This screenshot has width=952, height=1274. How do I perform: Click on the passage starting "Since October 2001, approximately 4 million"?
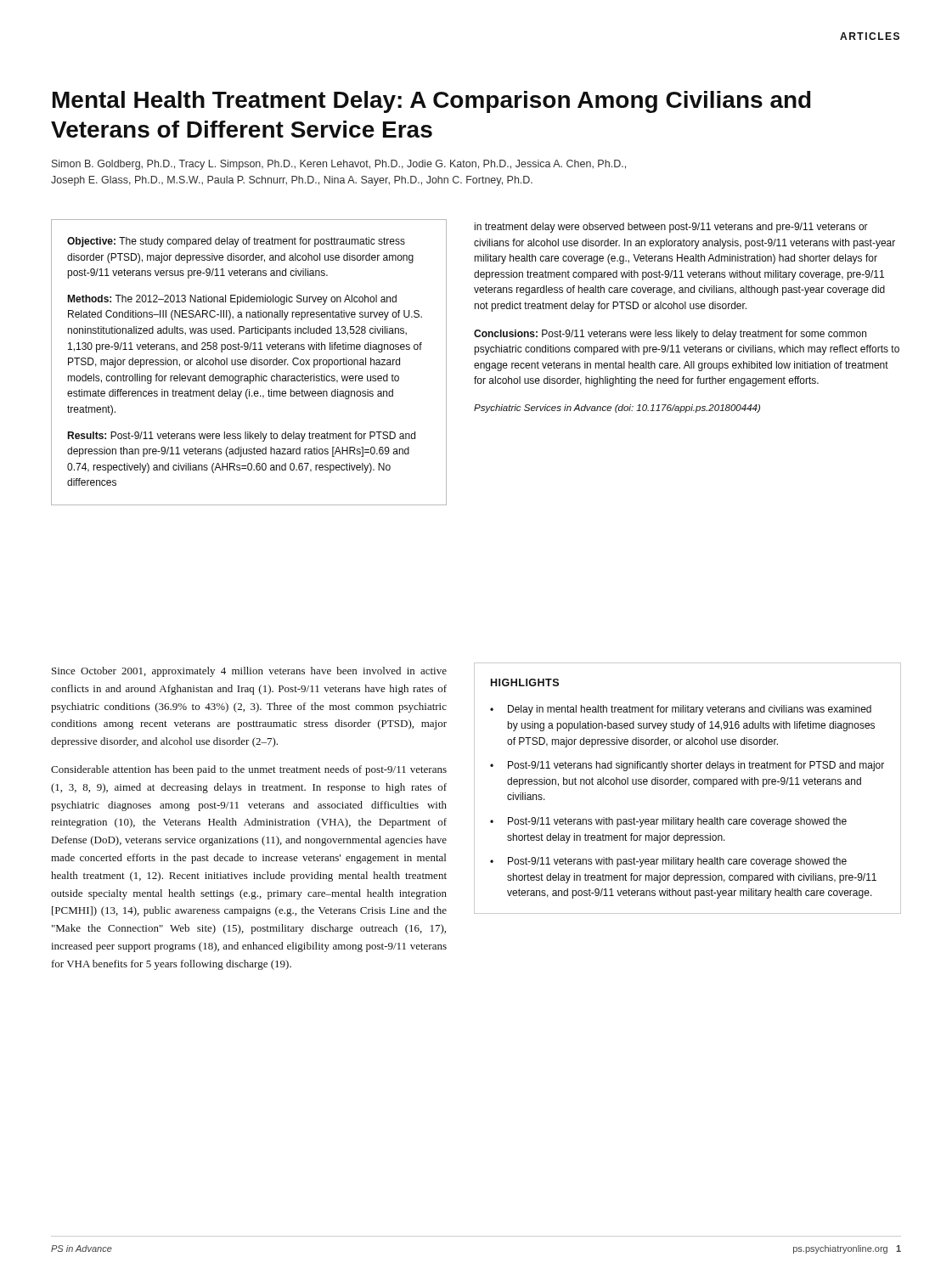click(x=249, y=818)
